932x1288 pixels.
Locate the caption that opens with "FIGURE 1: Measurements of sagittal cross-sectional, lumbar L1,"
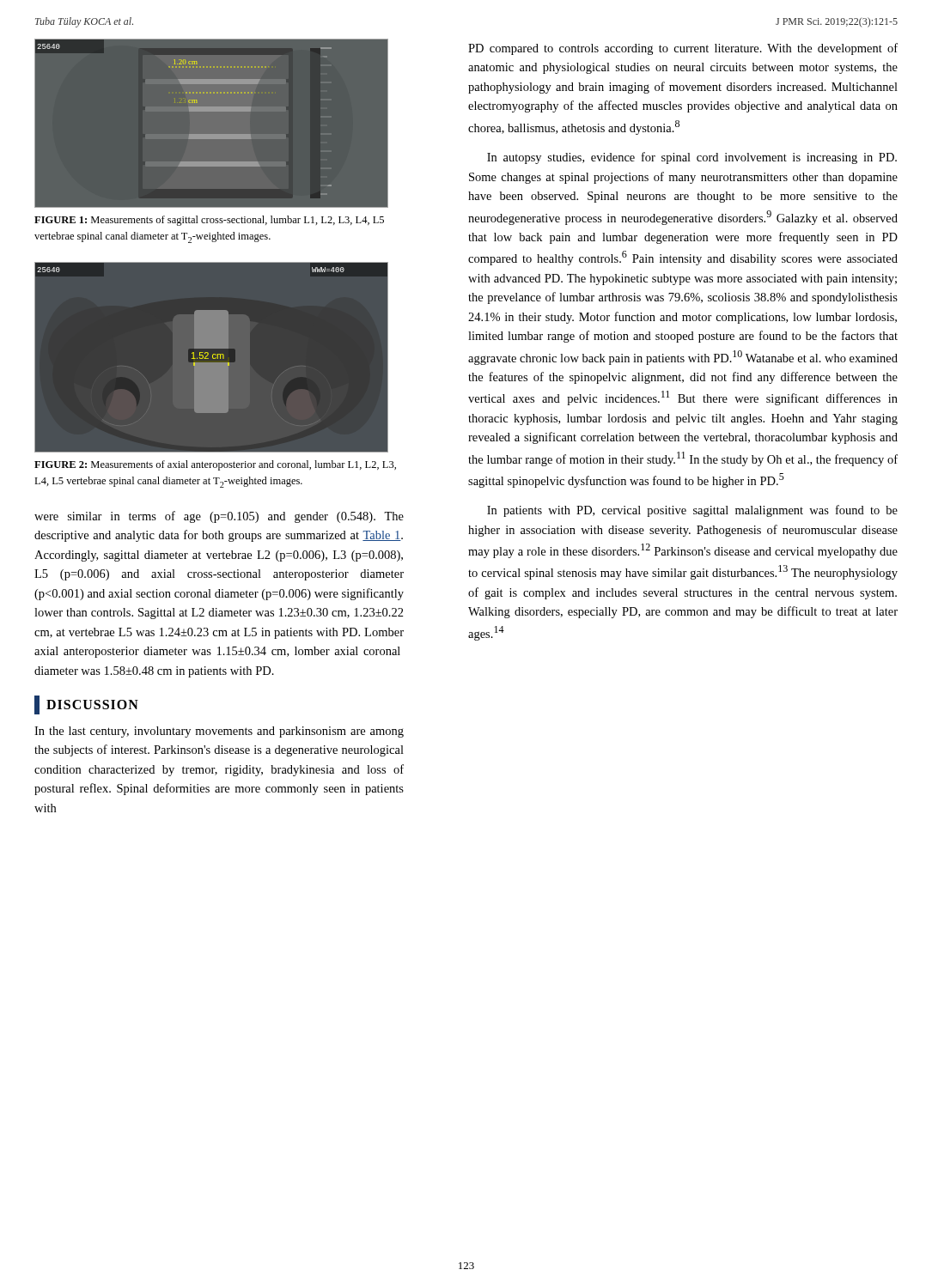pyautogui.click(x=209, y=229)
